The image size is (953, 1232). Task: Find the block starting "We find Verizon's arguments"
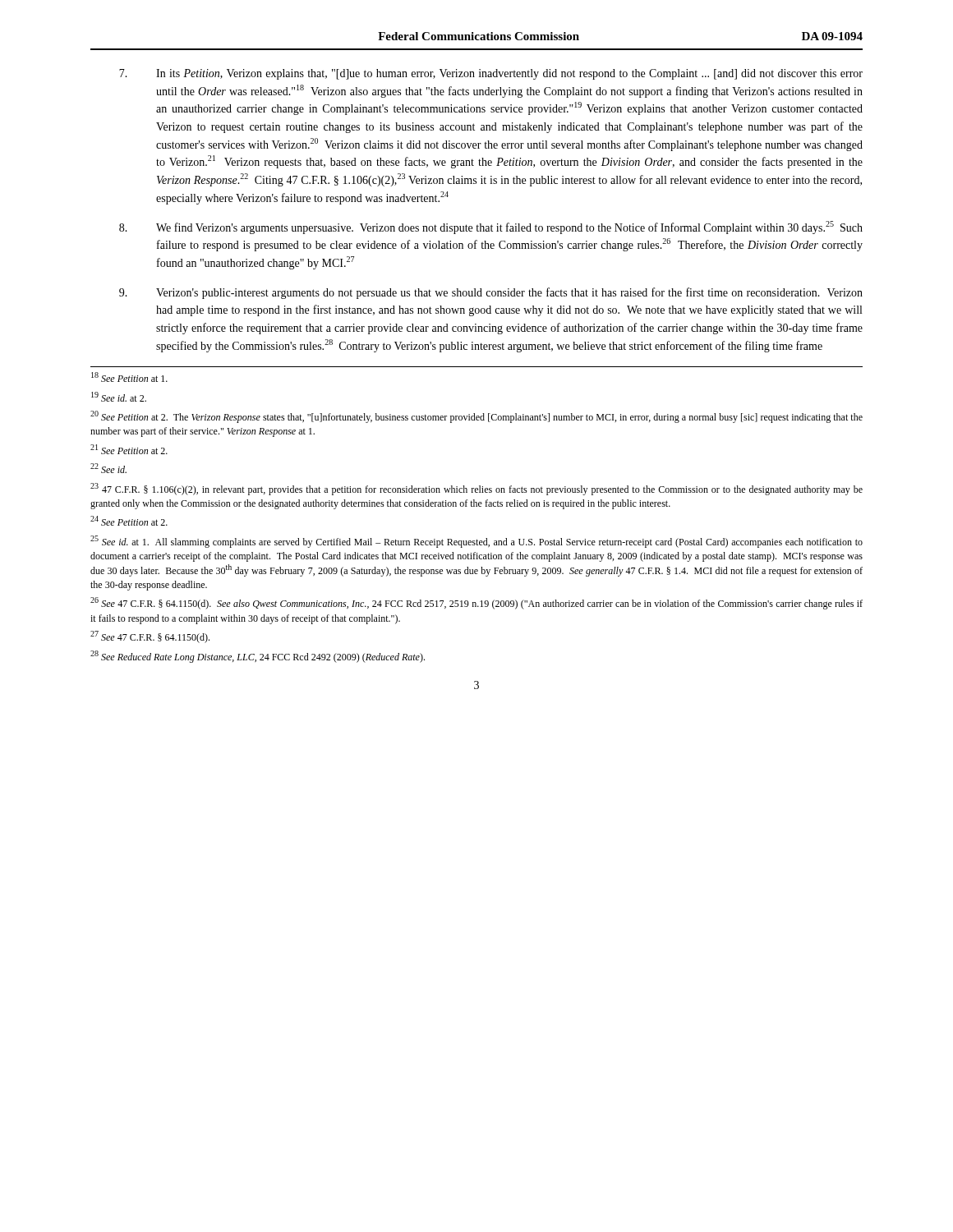pos(476,246)
